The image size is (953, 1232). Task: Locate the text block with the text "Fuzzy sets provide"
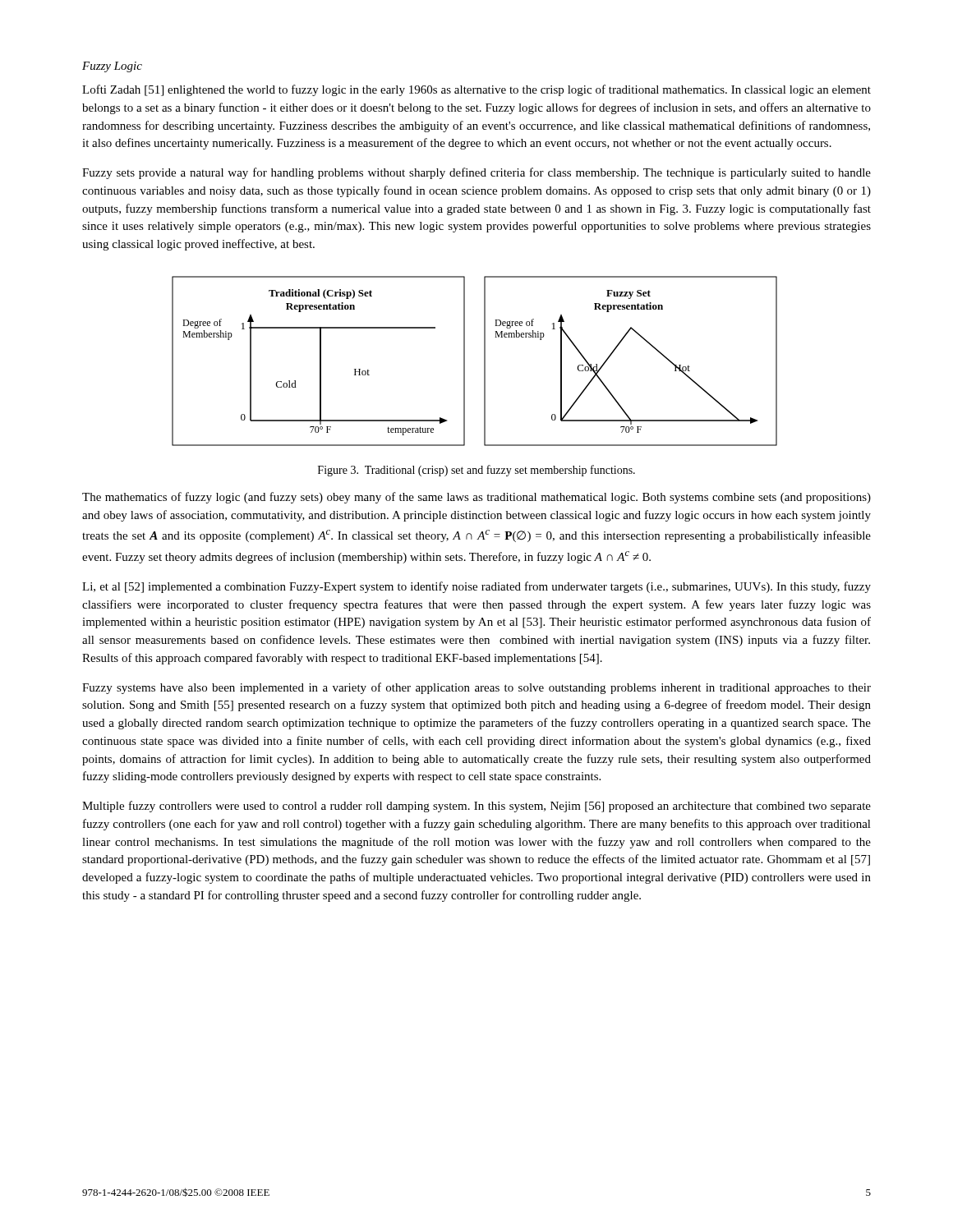click(476, 208)
